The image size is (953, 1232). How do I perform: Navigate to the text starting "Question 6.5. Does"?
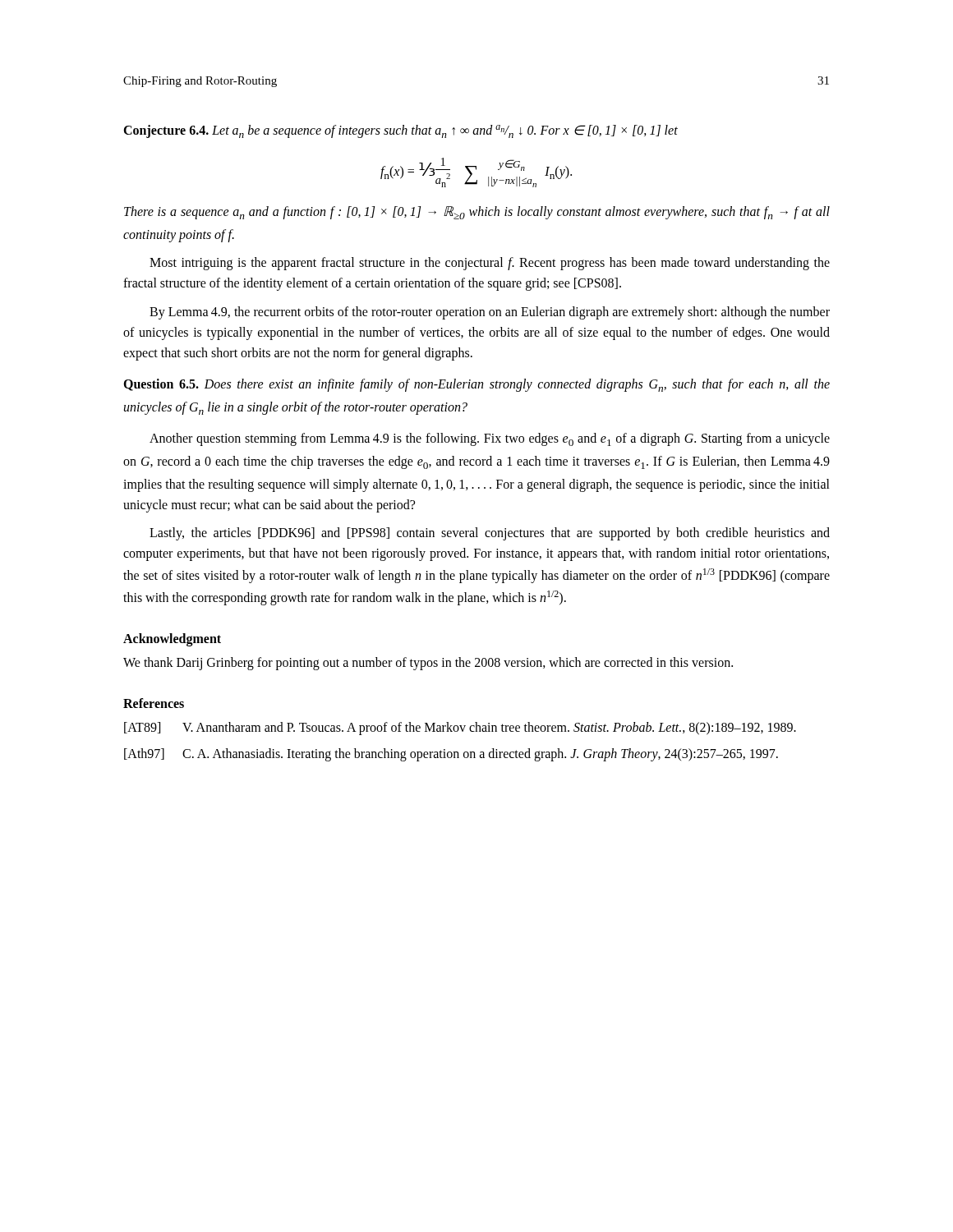pyautogui.click(x=476, y=398)
